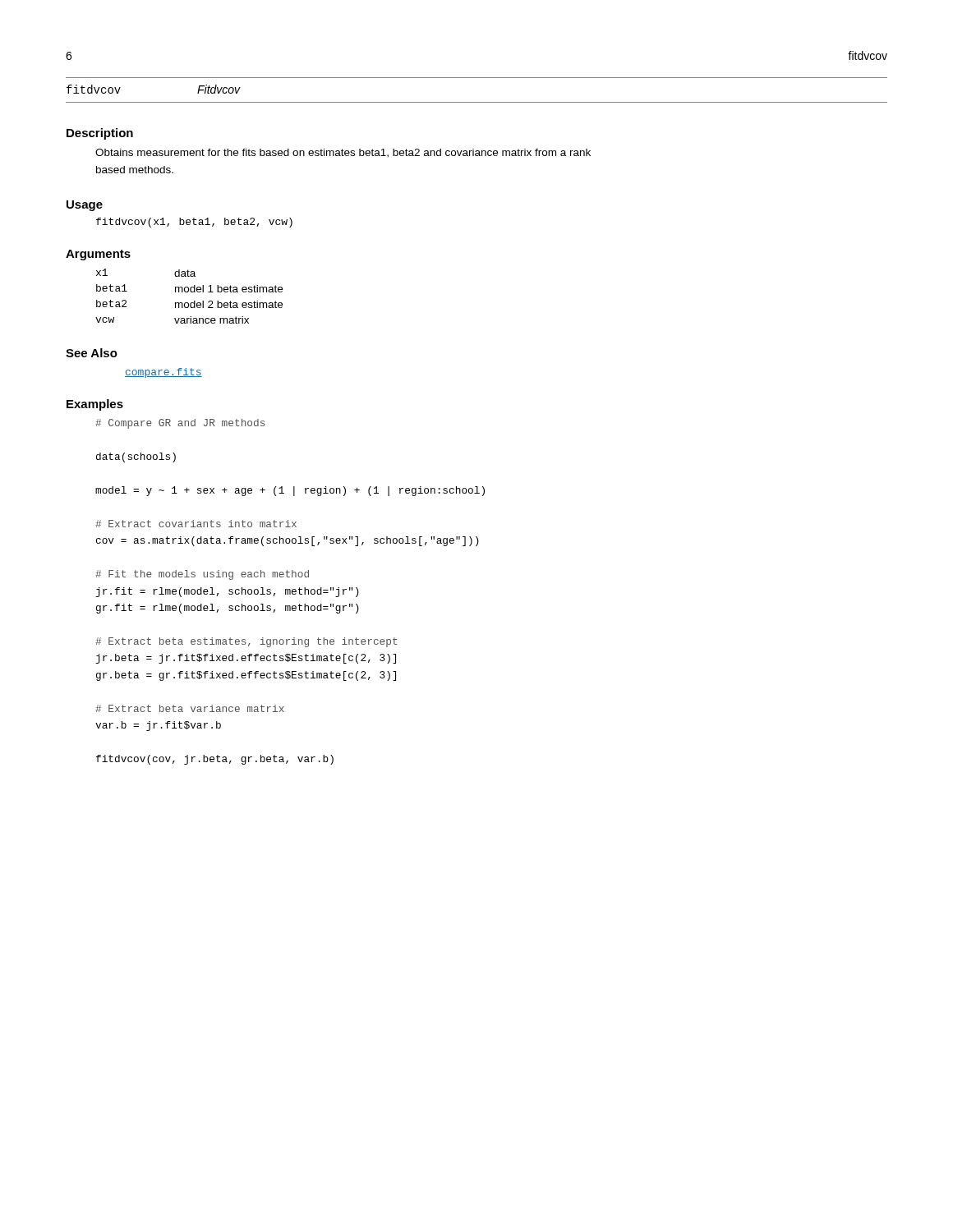Click on the text that says "fitdvcov(x1, beta1, beta2, vcw)"
The image size is (953, 1232).
click(195, 222)
